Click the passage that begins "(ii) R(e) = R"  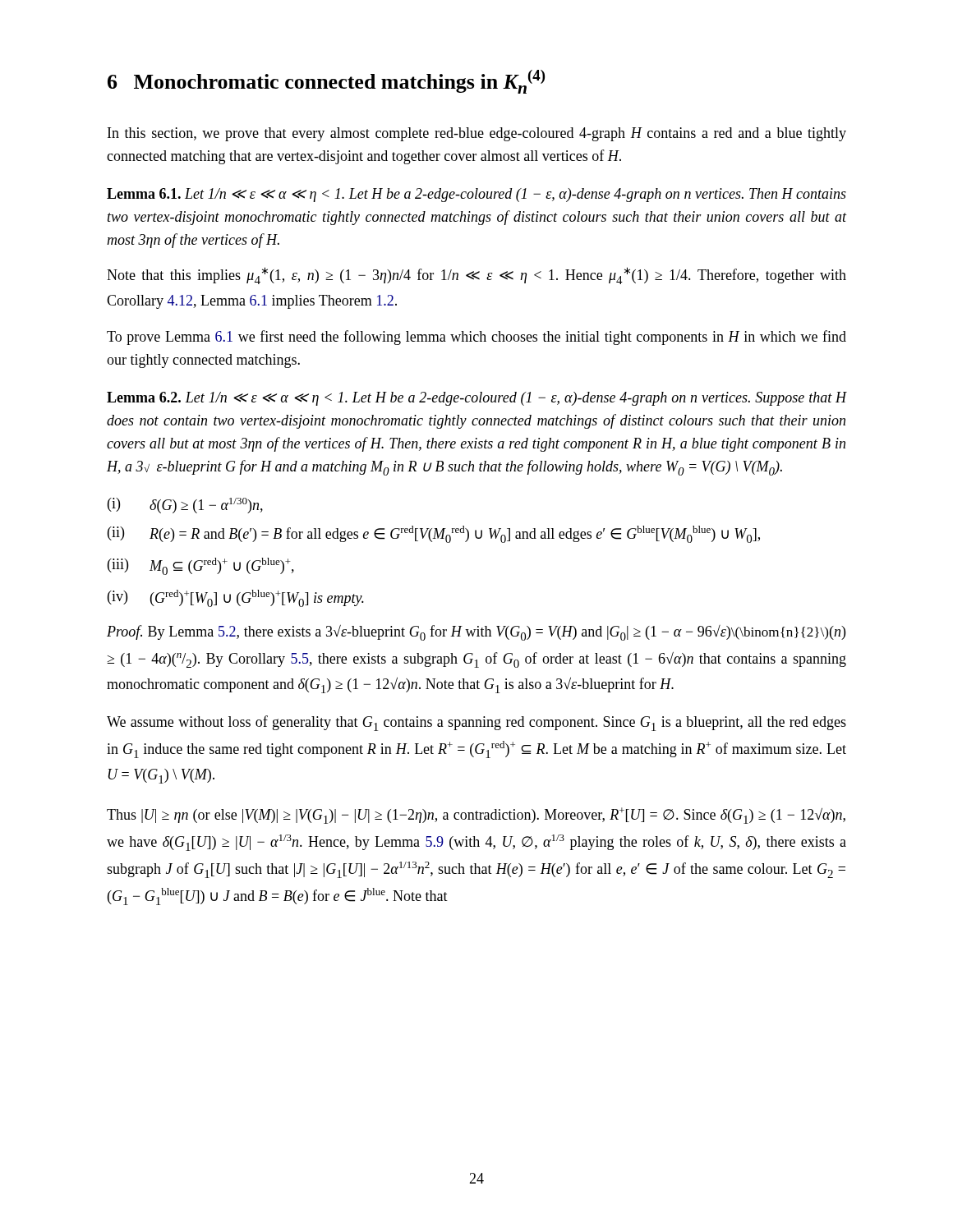click(x=476, y=535)
